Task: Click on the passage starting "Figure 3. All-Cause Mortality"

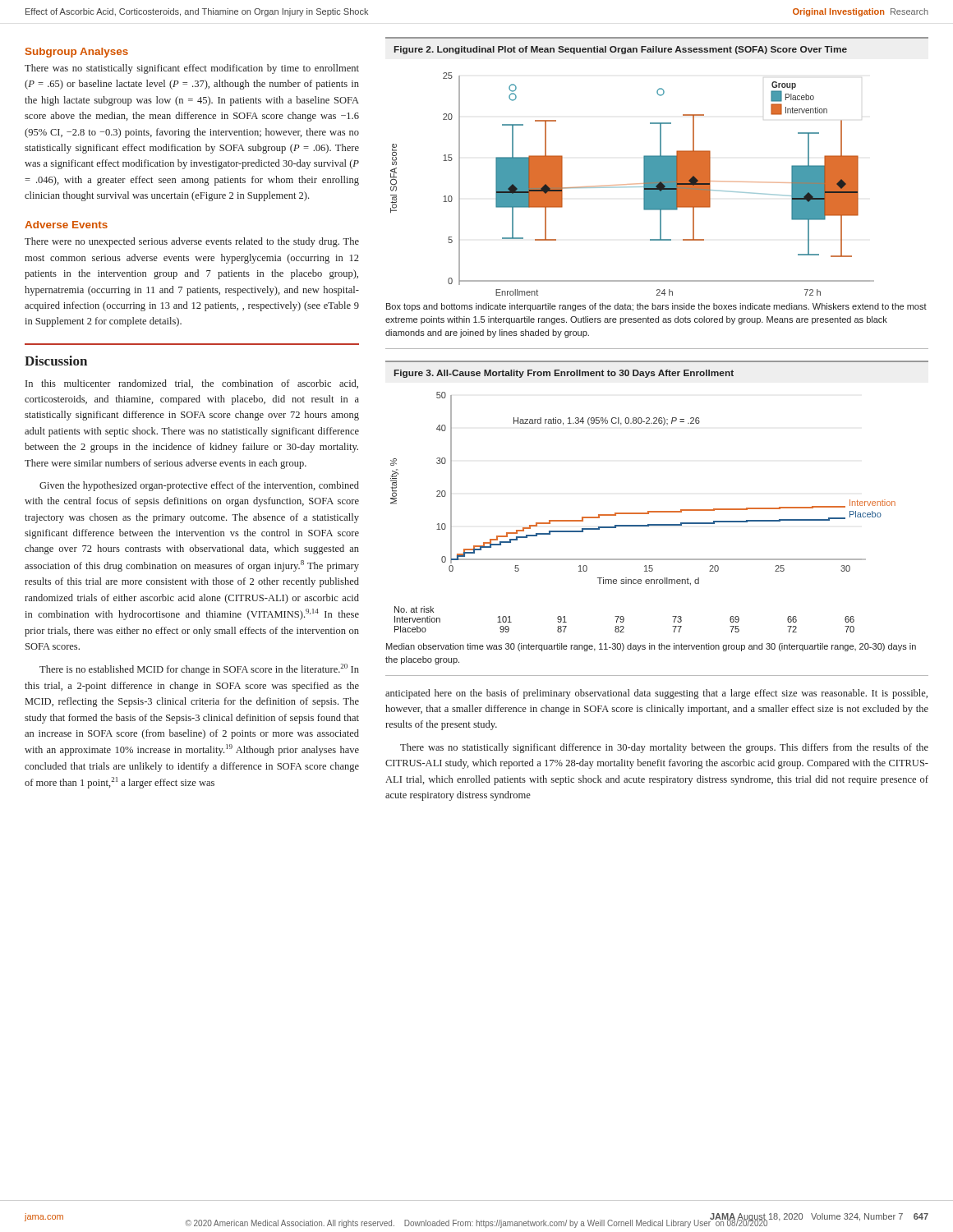Action: (564, 373)
